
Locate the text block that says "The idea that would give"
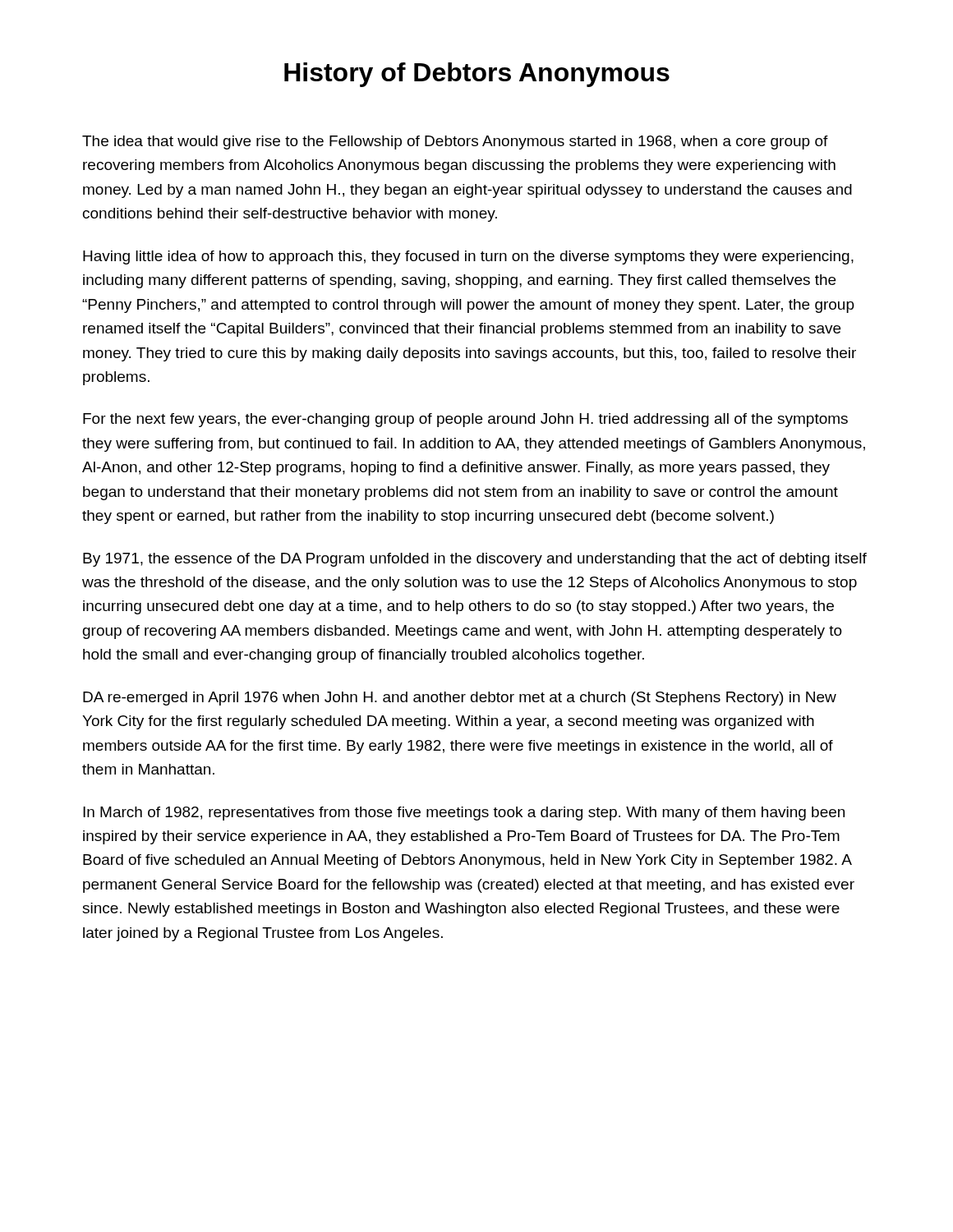[467, 177]
